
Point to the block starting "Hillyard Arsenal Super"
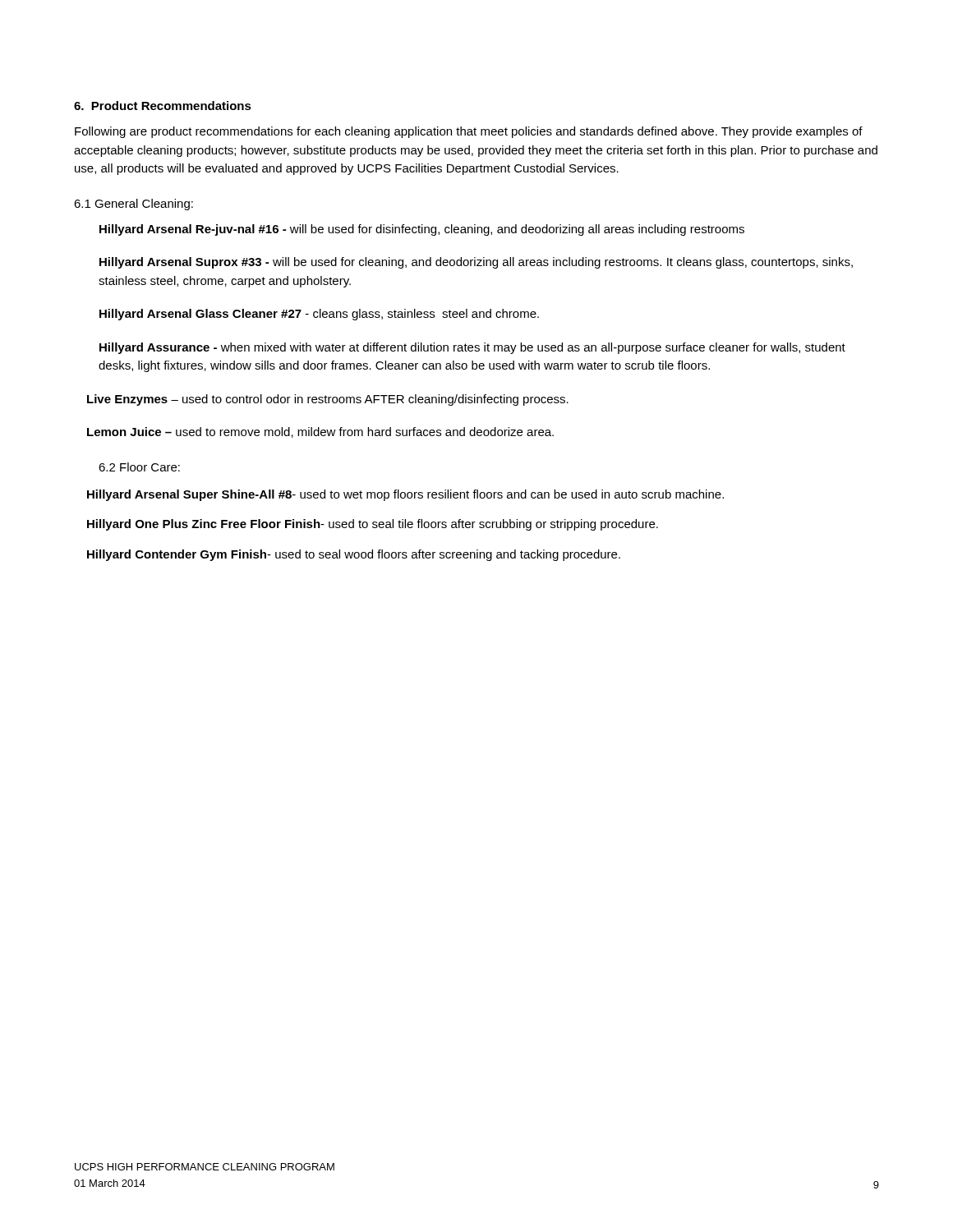tap(406, 494)
